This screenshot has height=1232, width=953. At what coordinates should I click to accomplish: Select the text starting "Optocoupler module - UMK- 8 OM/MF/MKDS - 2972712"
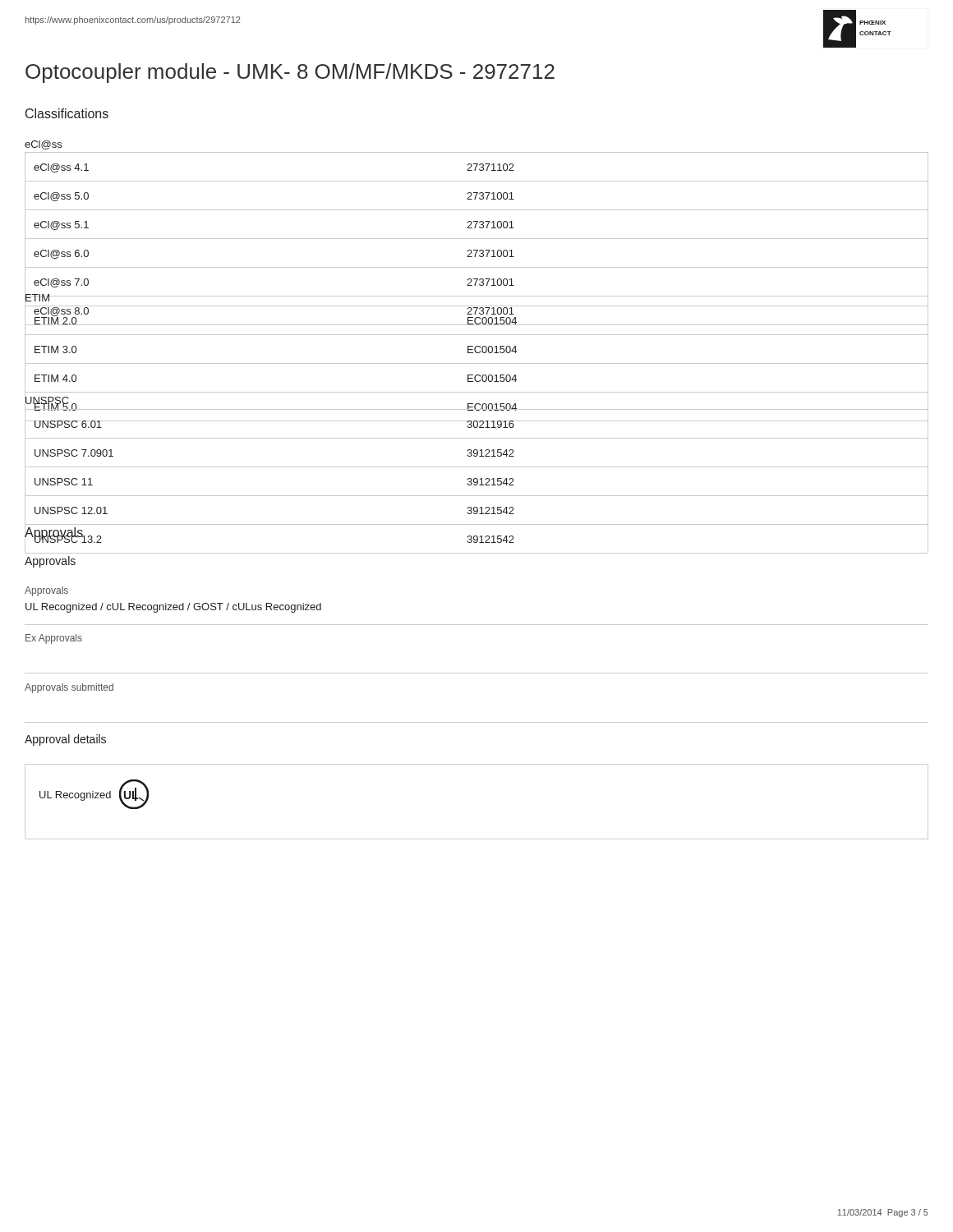tap(290, 71)
